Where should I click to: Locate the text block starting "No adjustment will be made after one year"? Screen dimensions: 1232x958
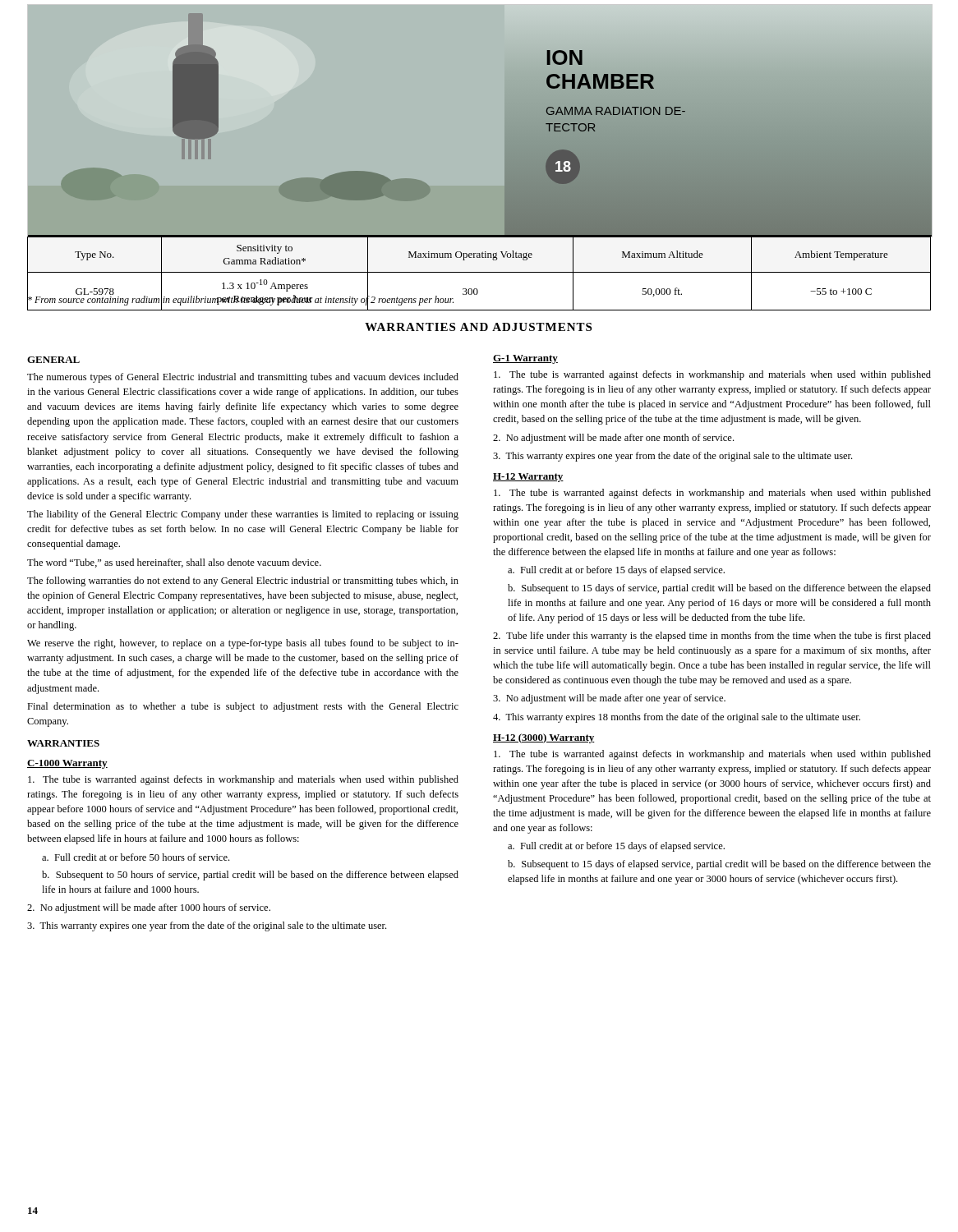coord(712,698)
